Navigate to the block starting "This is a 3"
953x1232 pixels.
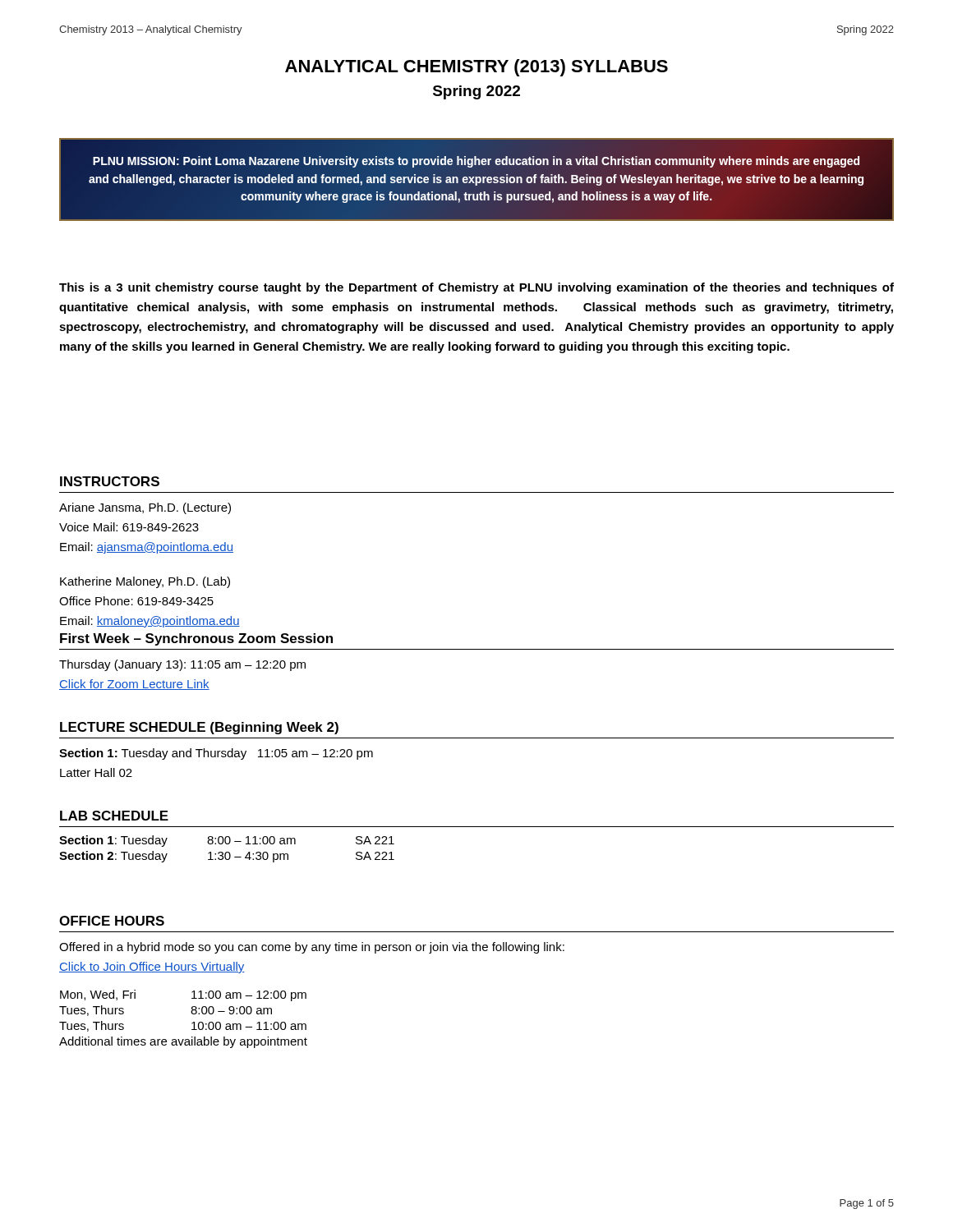pyautogui.click(x=476, y=317)
